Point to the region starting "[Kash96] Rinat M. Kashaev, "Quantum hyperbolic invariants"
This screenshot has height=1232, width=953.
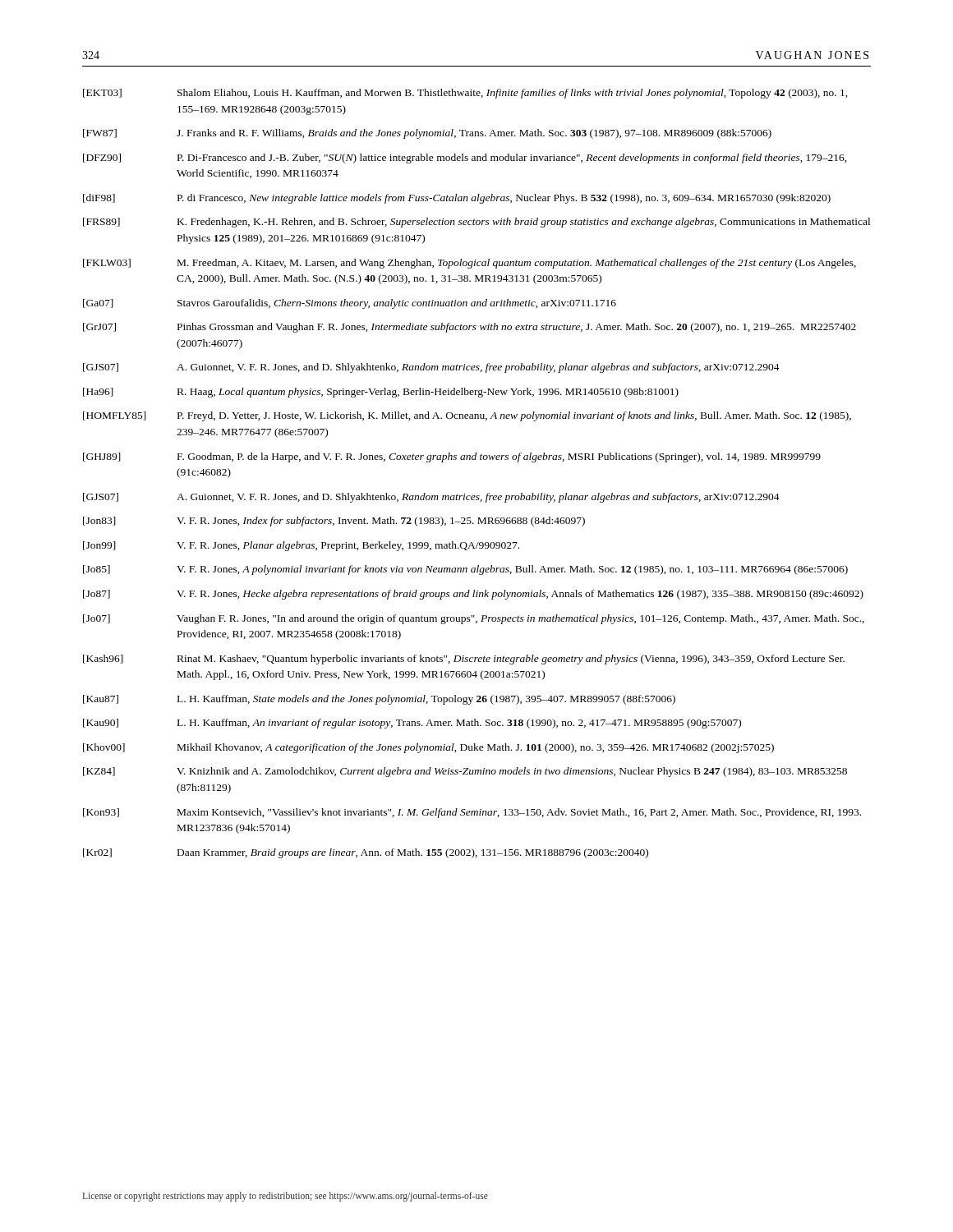[x=476, y=666]
